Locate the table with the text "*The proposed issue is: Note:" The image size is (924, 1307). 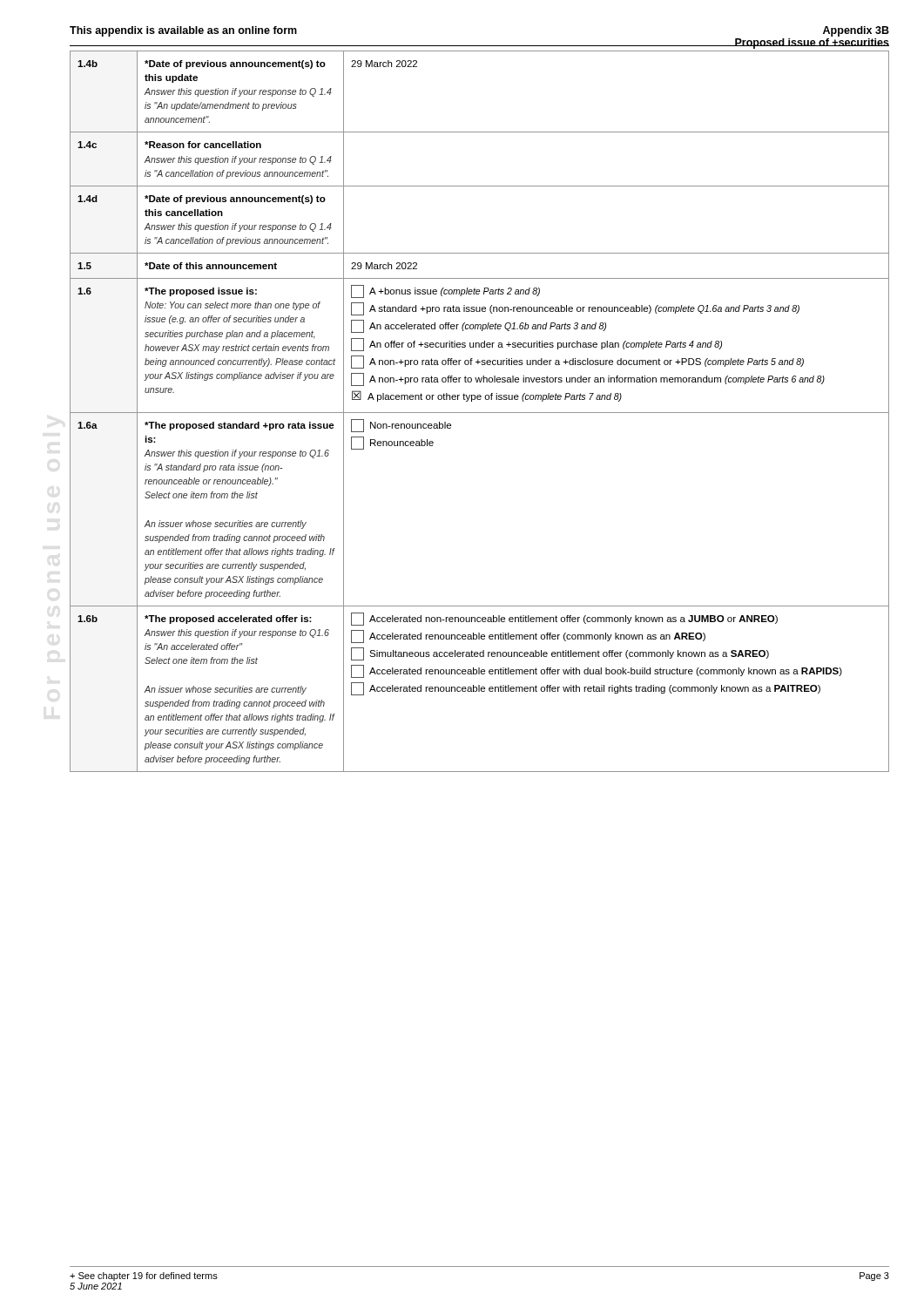[479, 411]
